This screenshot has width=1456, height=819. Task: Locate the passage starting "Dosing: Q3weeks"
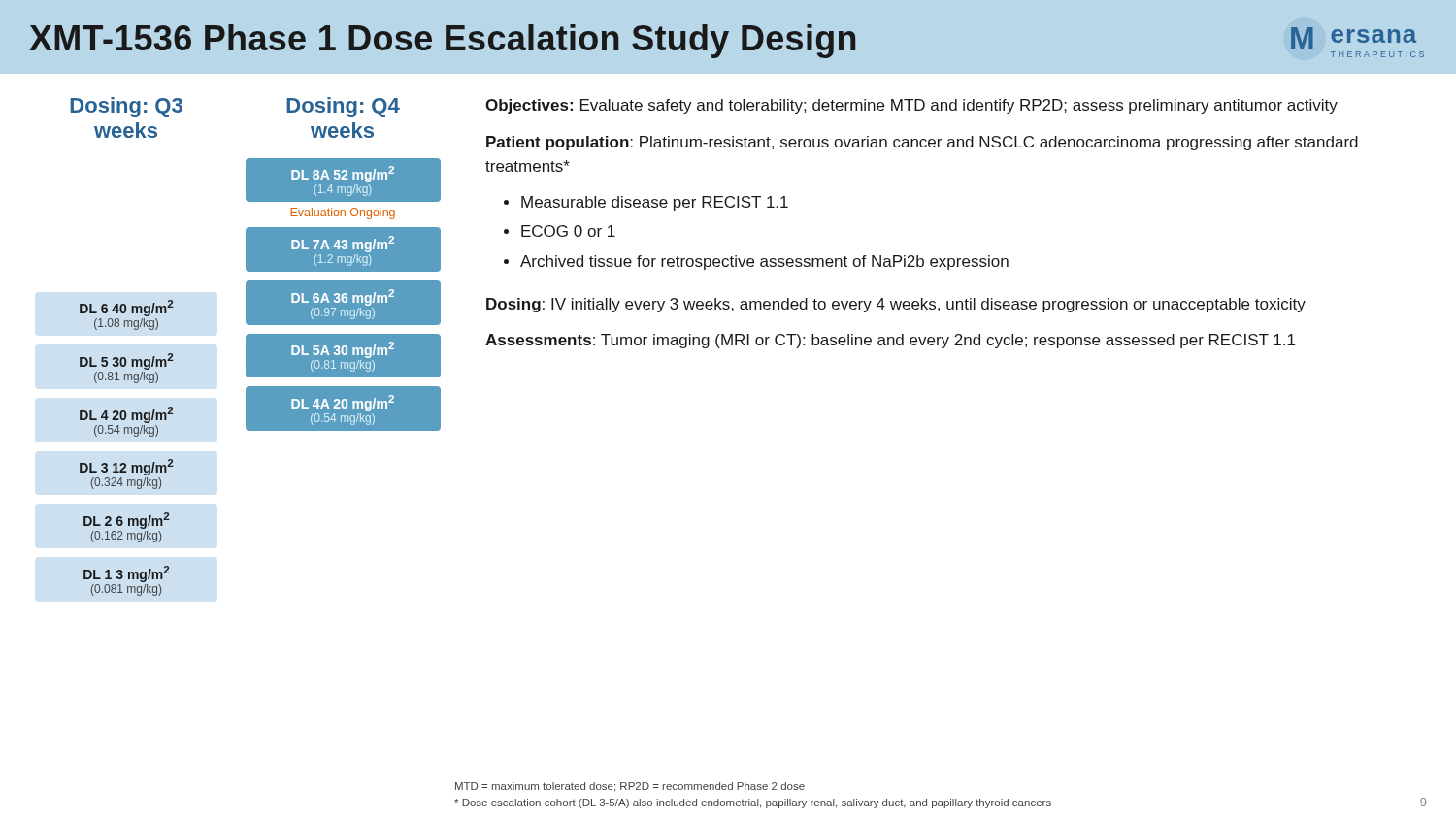pos(126,118)
